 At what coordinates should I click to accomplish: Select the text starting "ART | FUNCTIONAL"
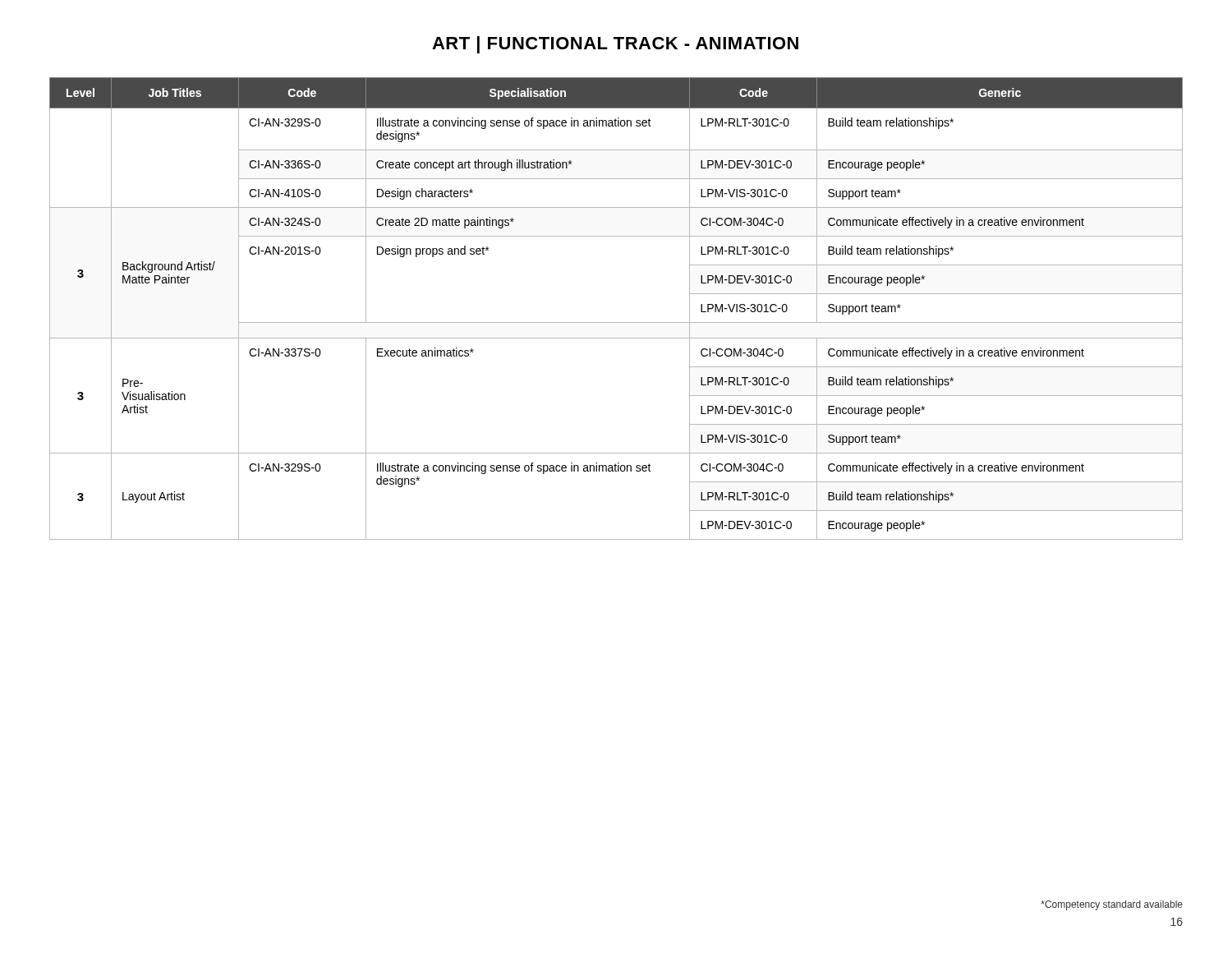[x=616, y=43]
